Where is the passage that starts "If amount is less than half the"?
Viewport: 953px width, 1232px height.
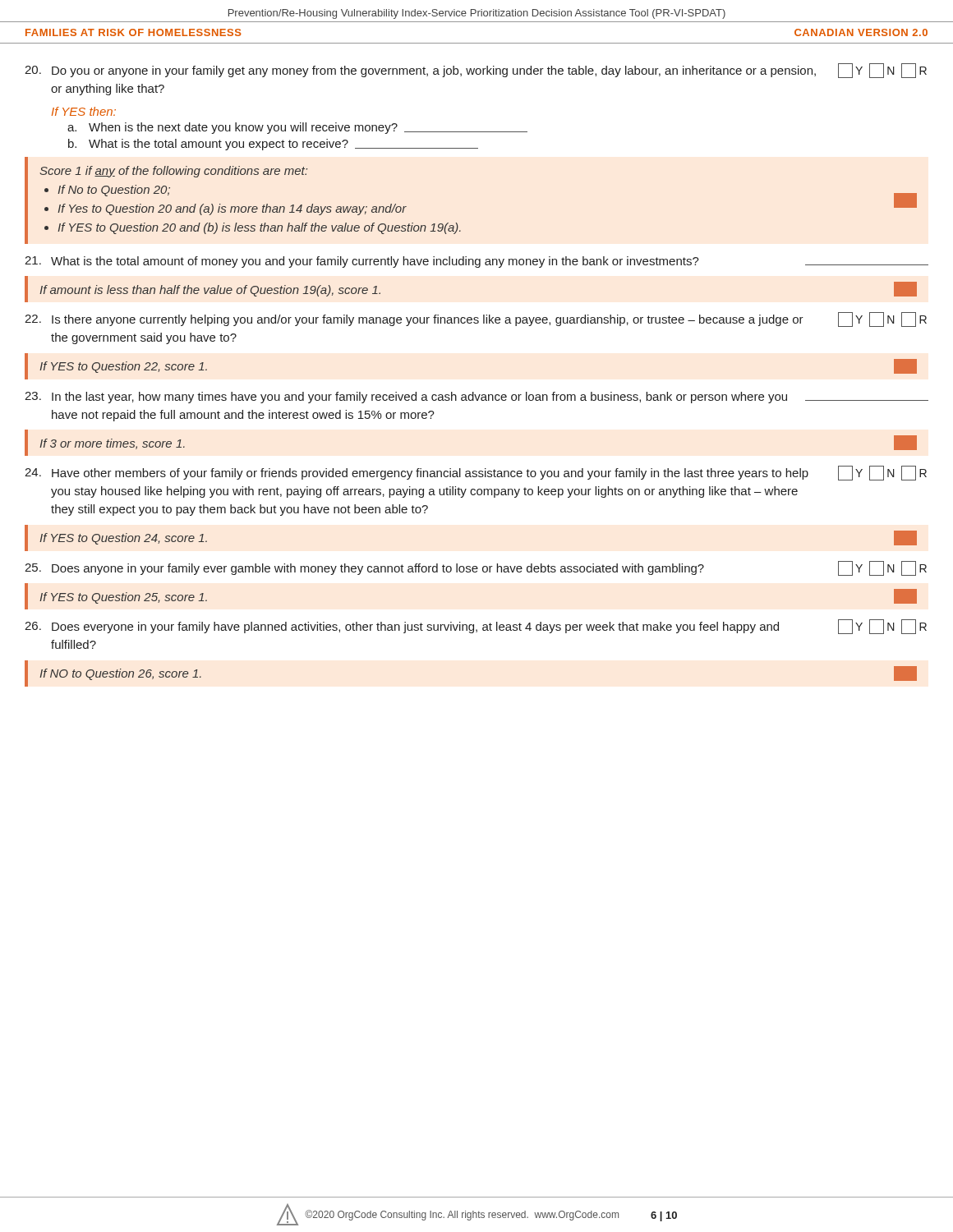coord(218,289)
